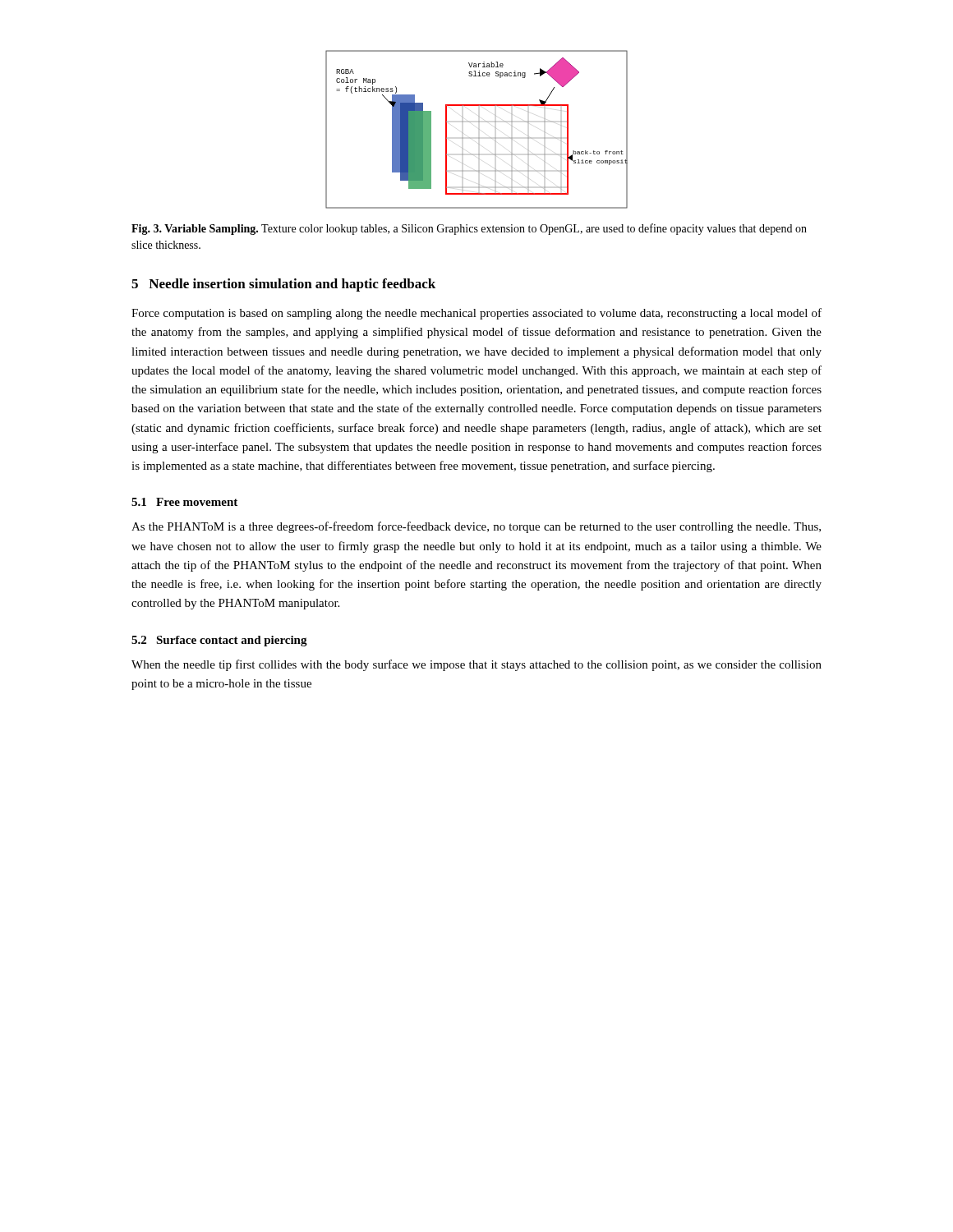Viewport: 953px width, 1232px height.
Task: Click on the text block containing "Force computation is"
Action: (x=476, y=389)
